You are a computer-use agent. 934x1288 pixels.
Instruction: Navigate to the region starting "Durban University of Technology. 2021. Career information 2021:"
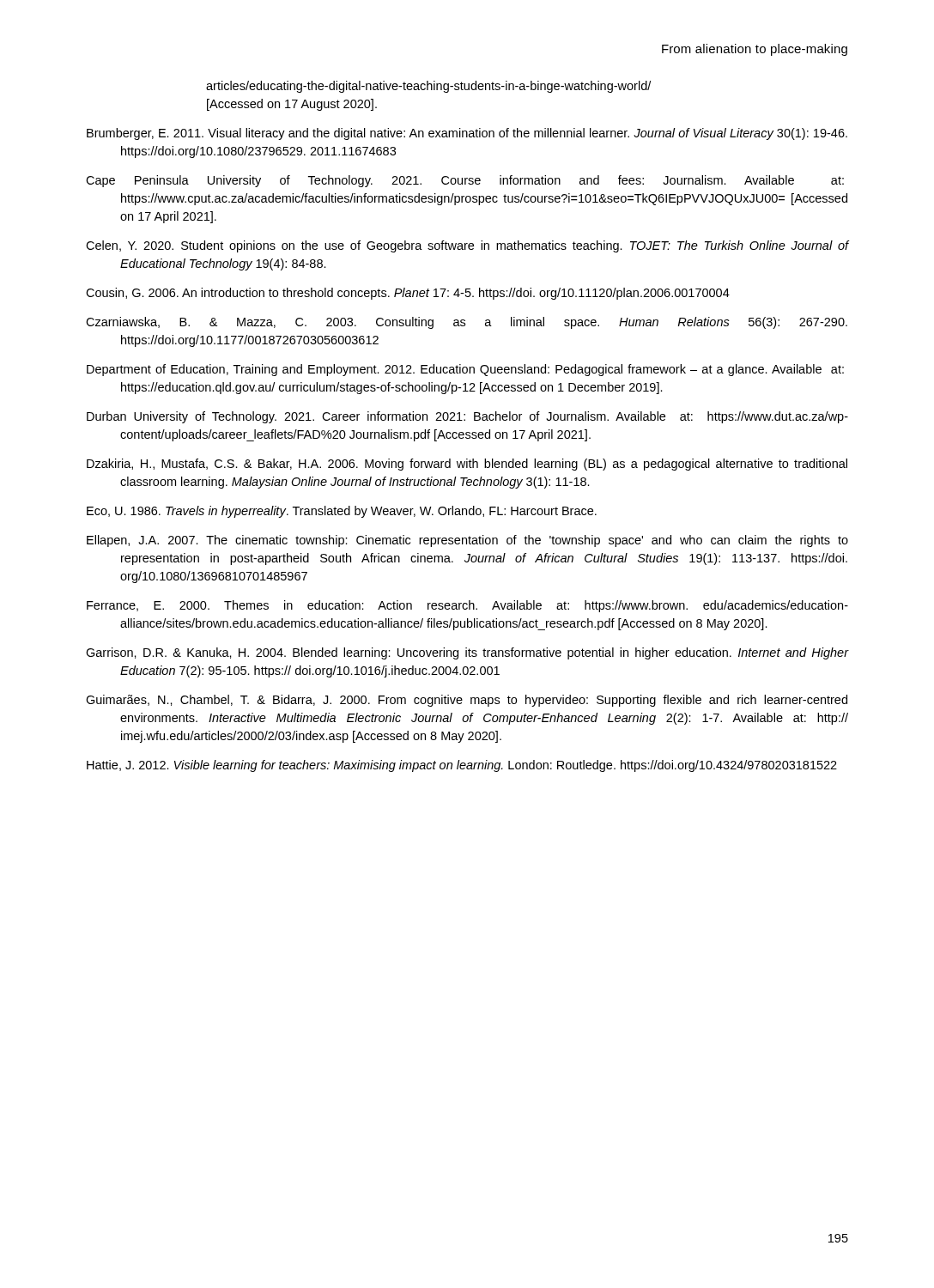(467, 426)
